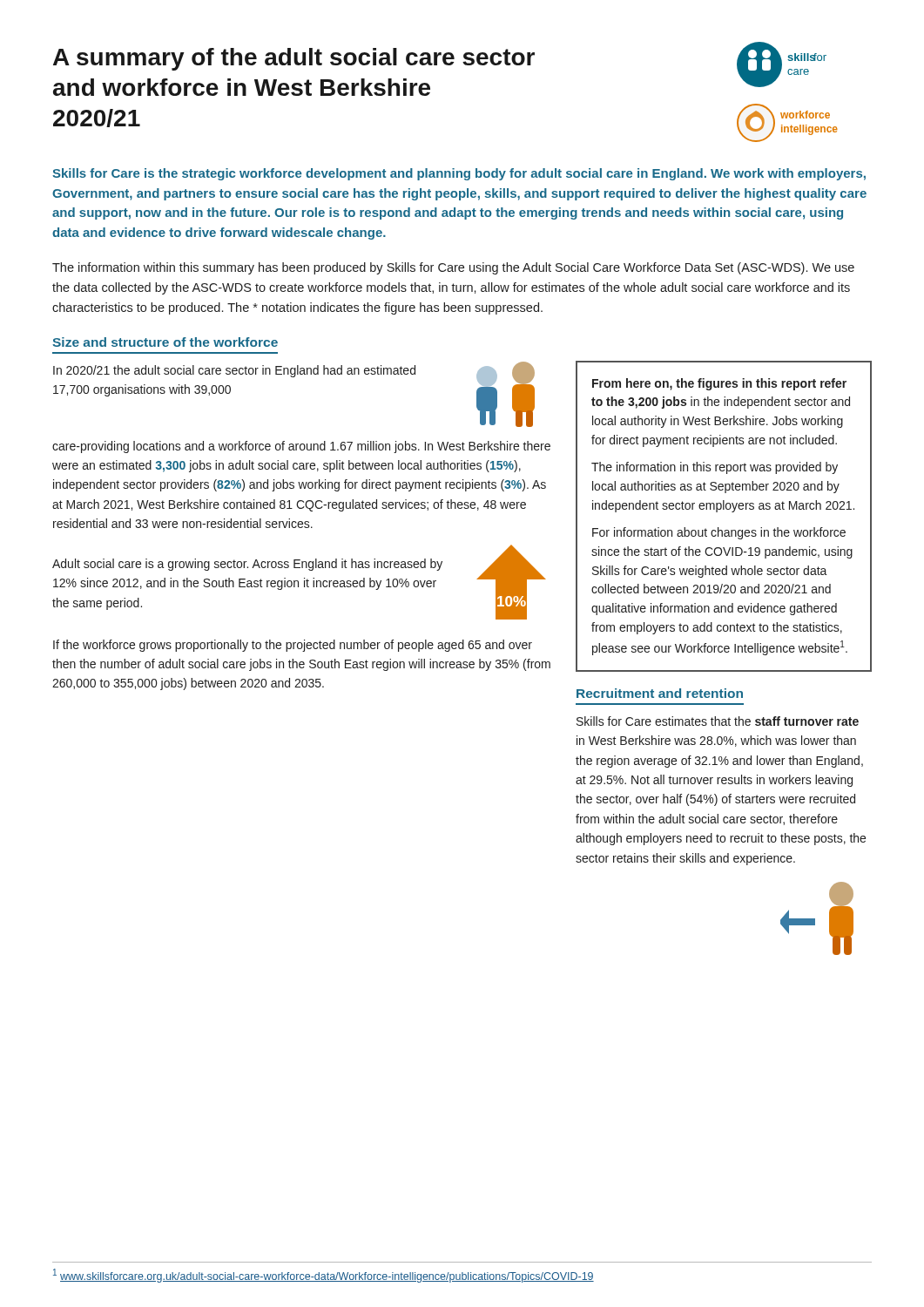Find the section header that reads "Size and structure of the"
This screenshot has width=924, height=1307.
coord(165,344)
